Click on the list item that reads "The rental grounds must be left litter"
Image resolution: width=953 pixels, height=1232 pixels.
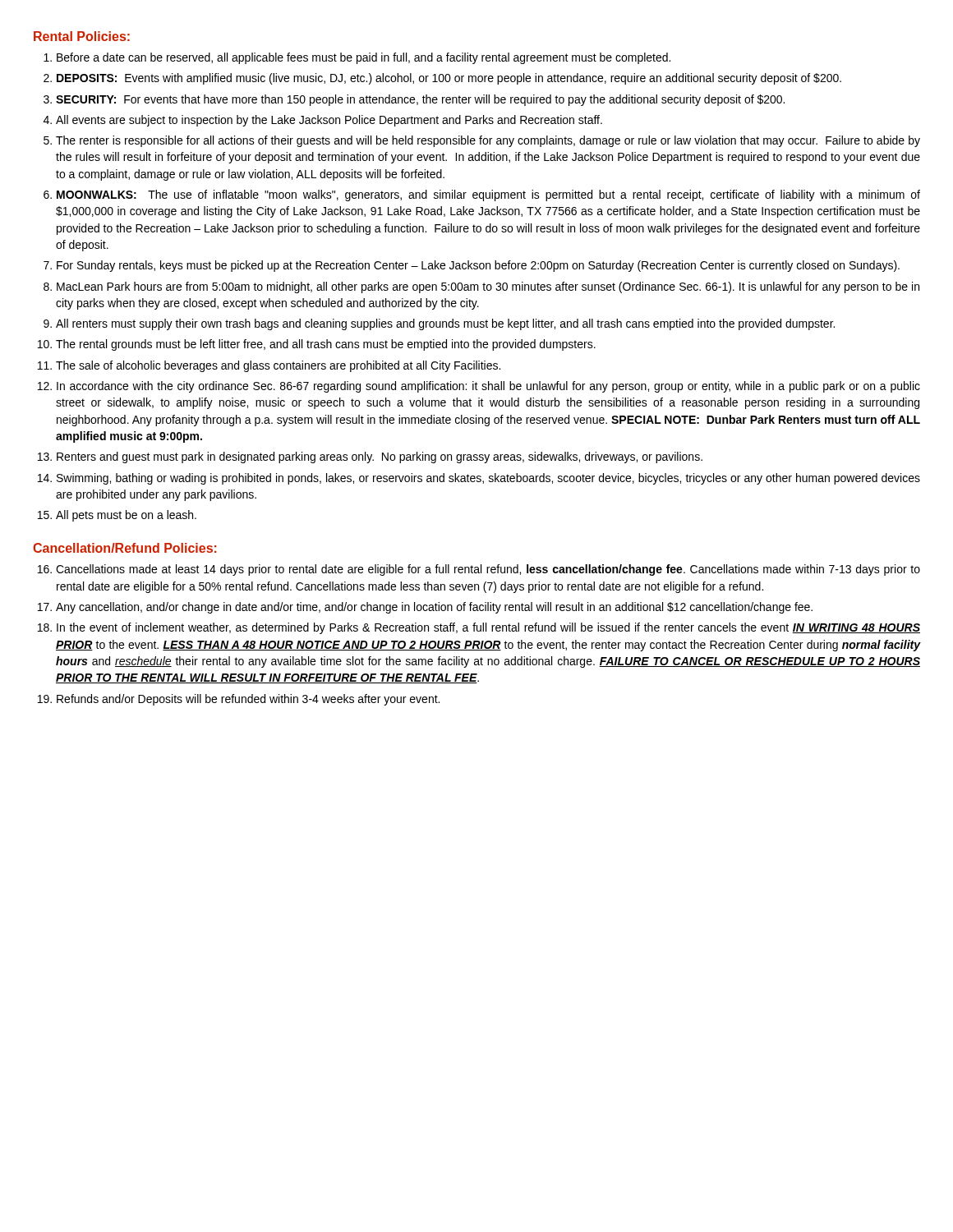point(488,345)
